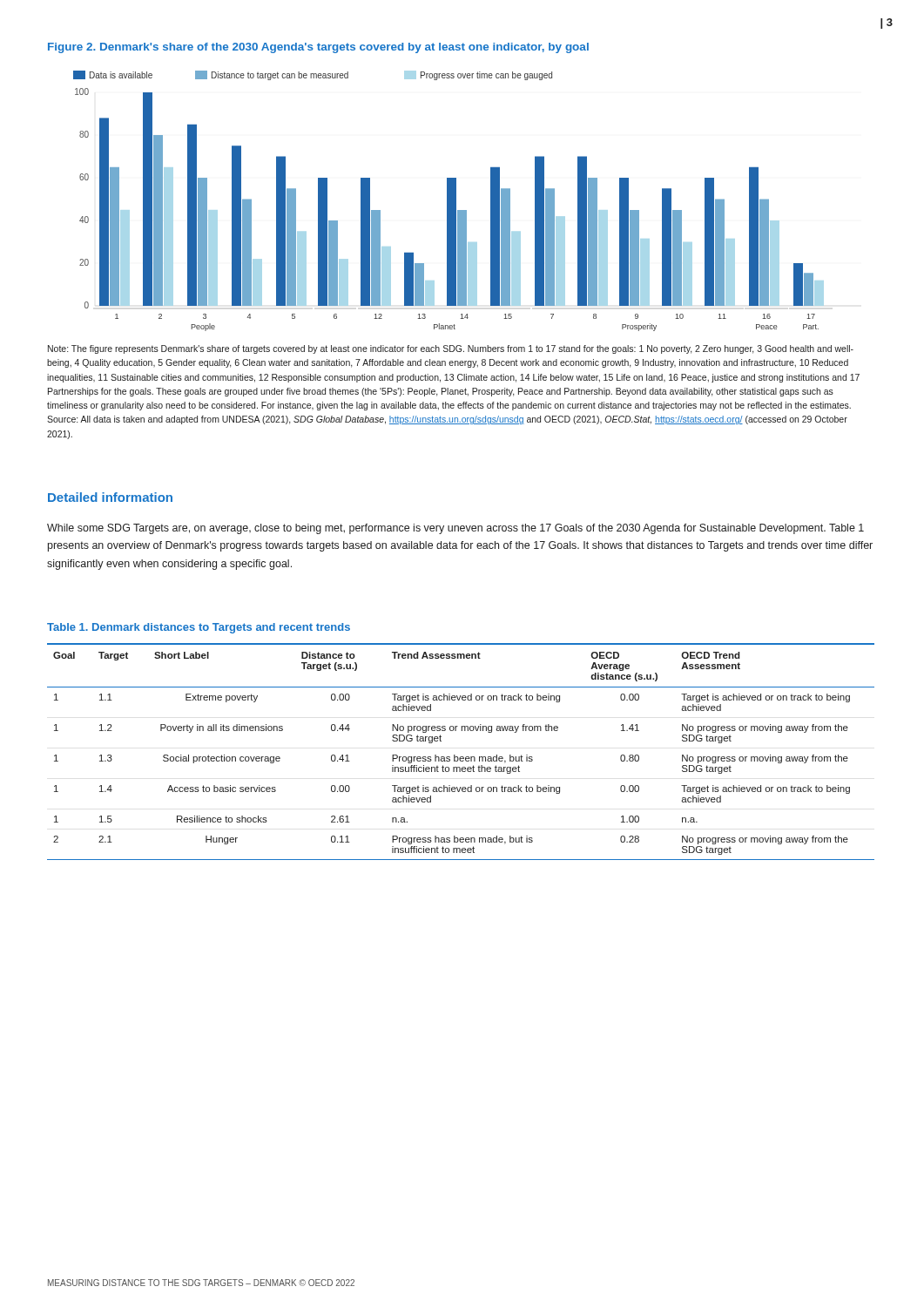Find the text starting "While some SDG Targets"
Viewport: 924px width, 1307px height.
click(x=460, y=546)
